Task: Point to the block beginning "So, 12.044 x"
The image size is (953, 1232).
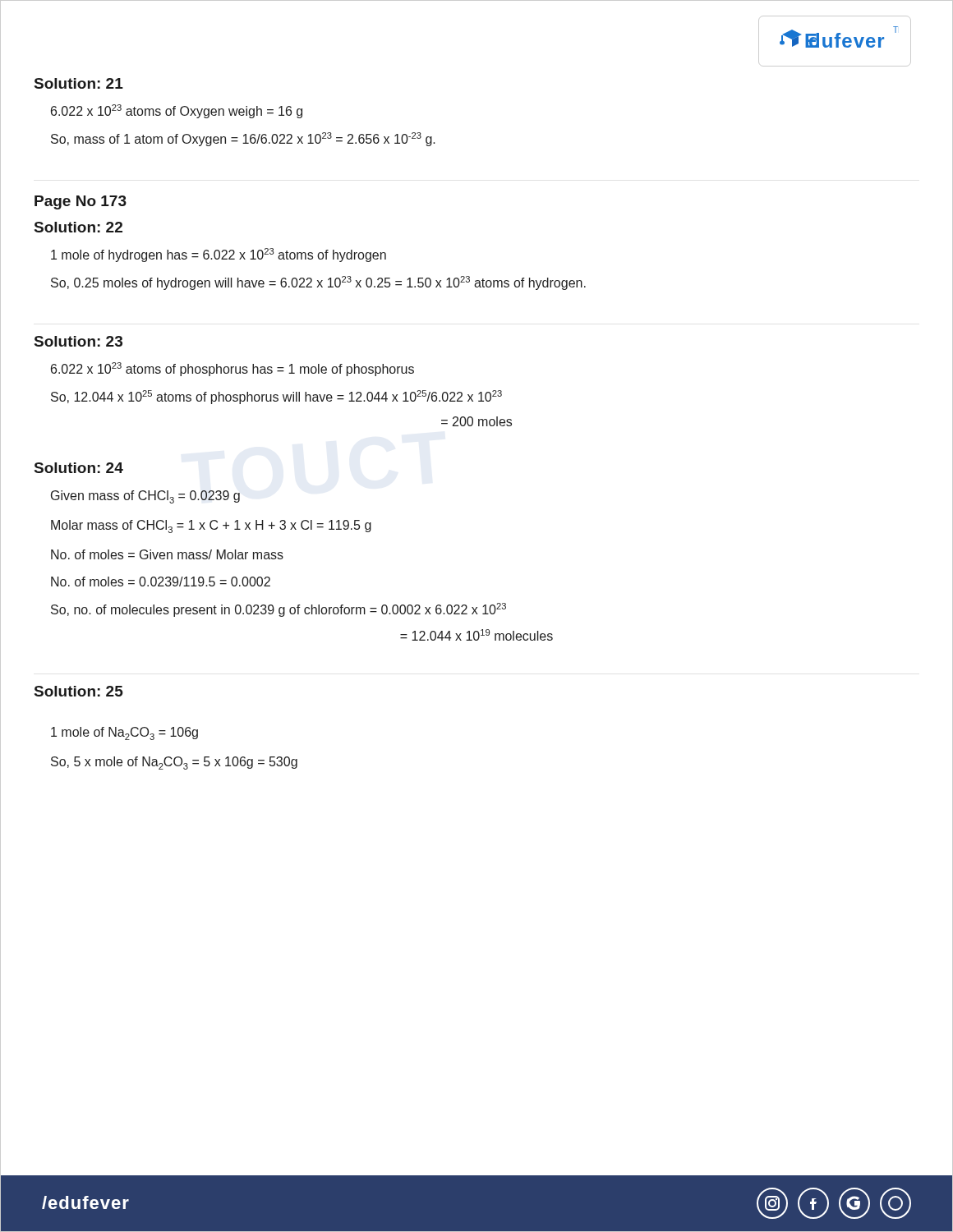Action: [x=276, y=396]
